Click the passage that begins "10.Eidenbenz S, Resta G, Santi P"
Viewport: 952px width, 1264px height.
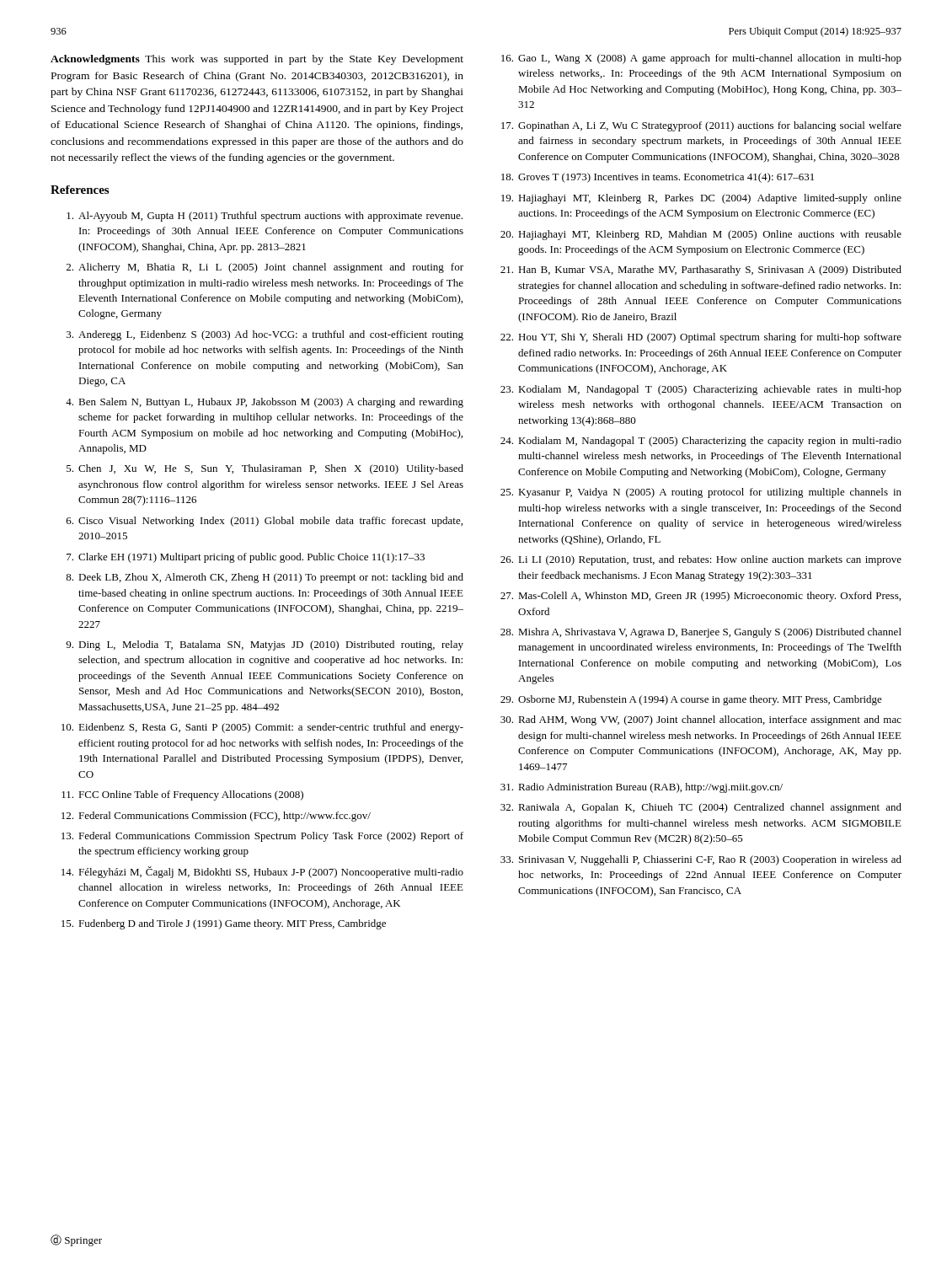pos(257,751)
